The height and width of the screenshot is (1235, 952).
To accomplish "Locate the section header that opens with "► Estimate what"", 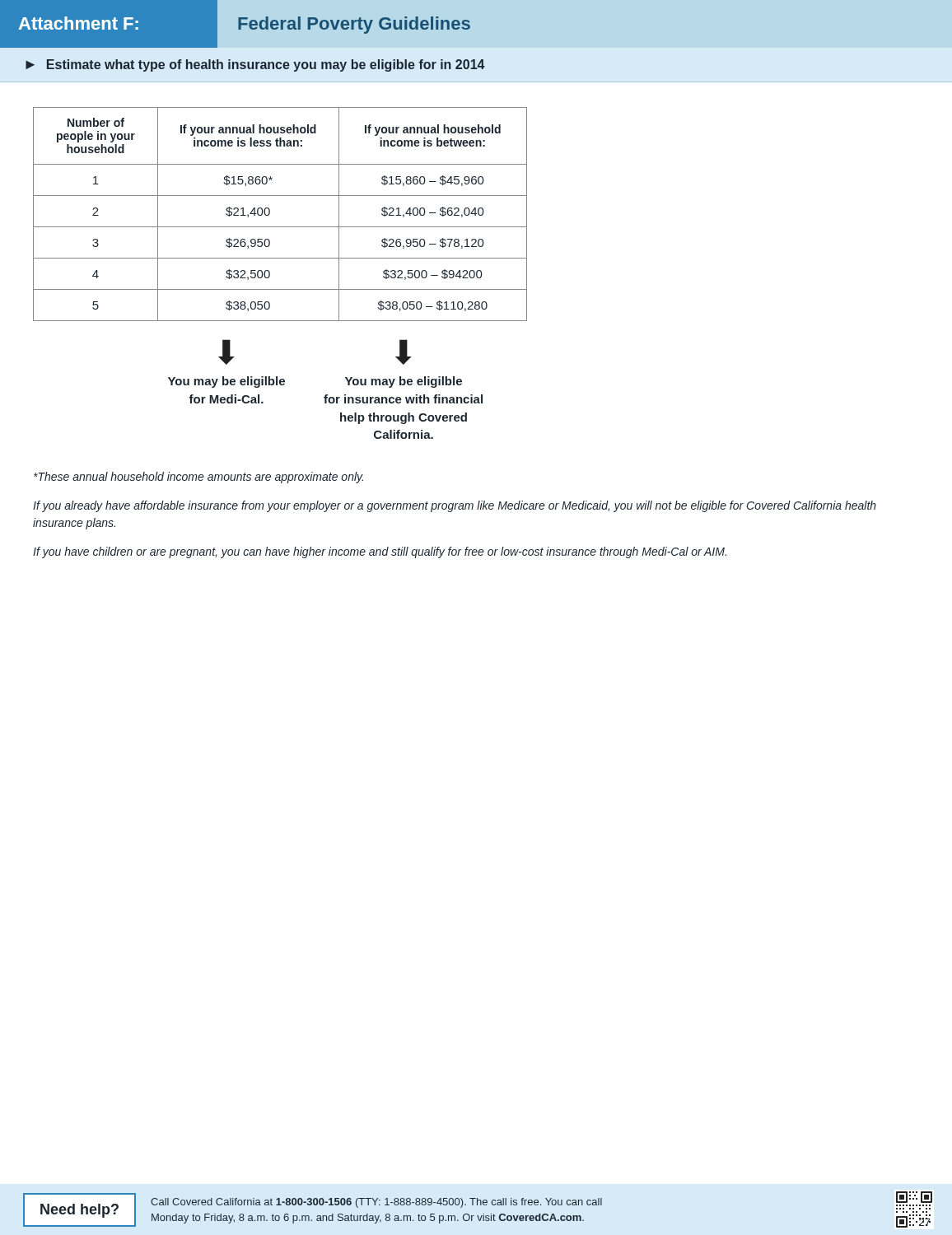I will pyautogui.click(x=476, y=65).
